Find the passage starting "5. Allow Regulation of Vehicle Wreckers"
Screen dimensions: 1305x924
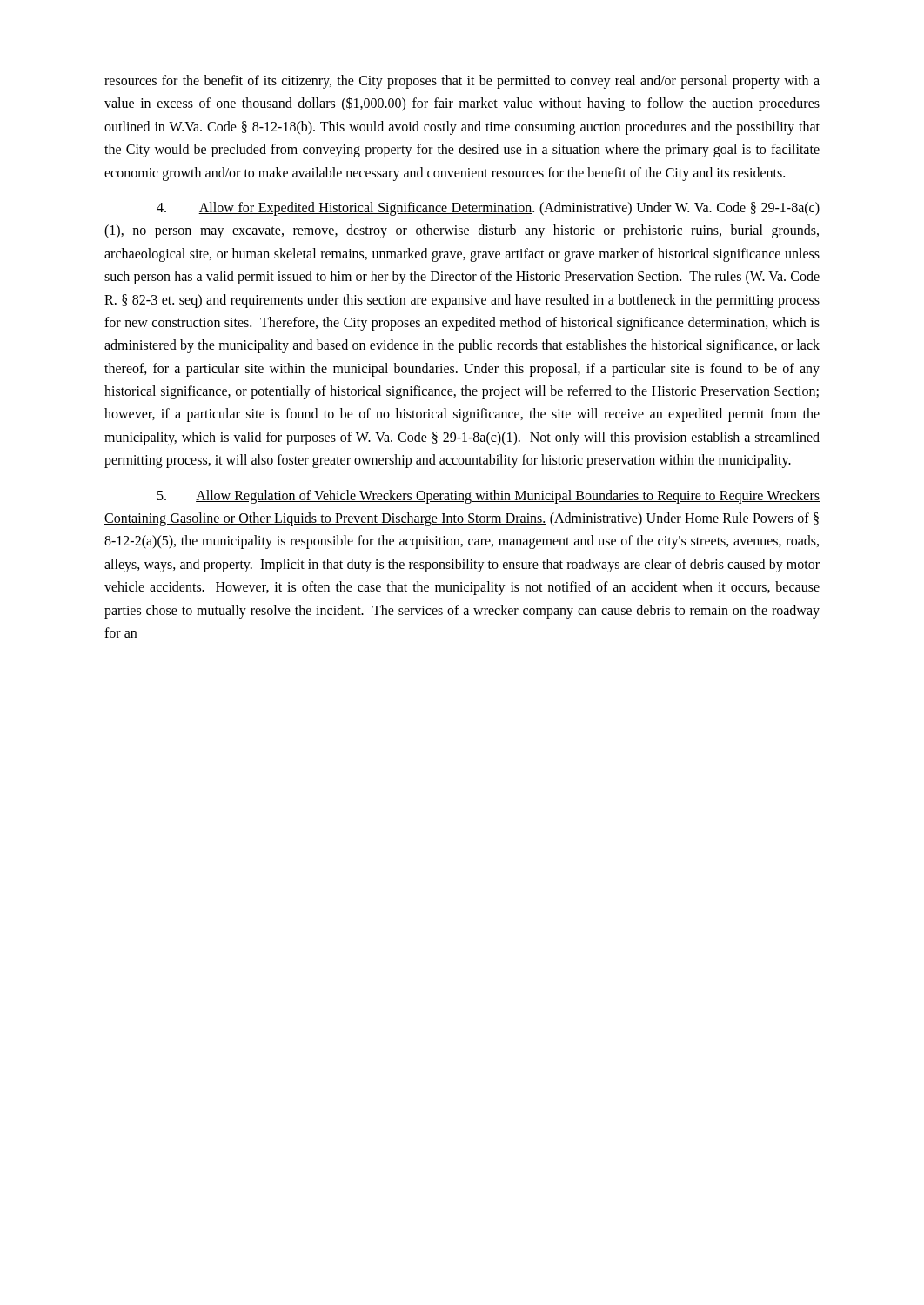pyautogui.click(x=462, y=565)
